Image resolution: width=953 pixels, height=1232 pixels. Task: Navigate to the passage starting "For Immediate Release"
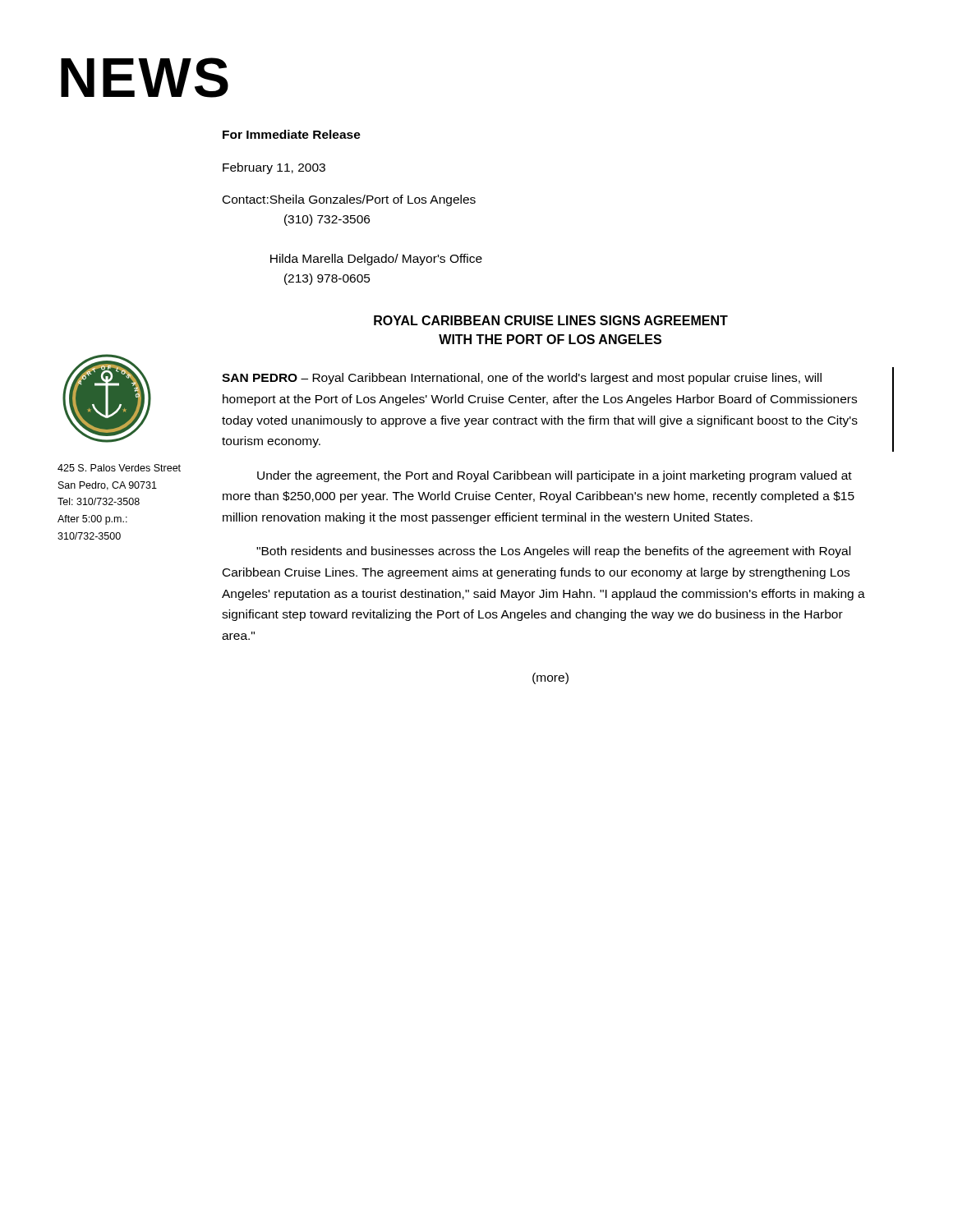pos(291,134)
